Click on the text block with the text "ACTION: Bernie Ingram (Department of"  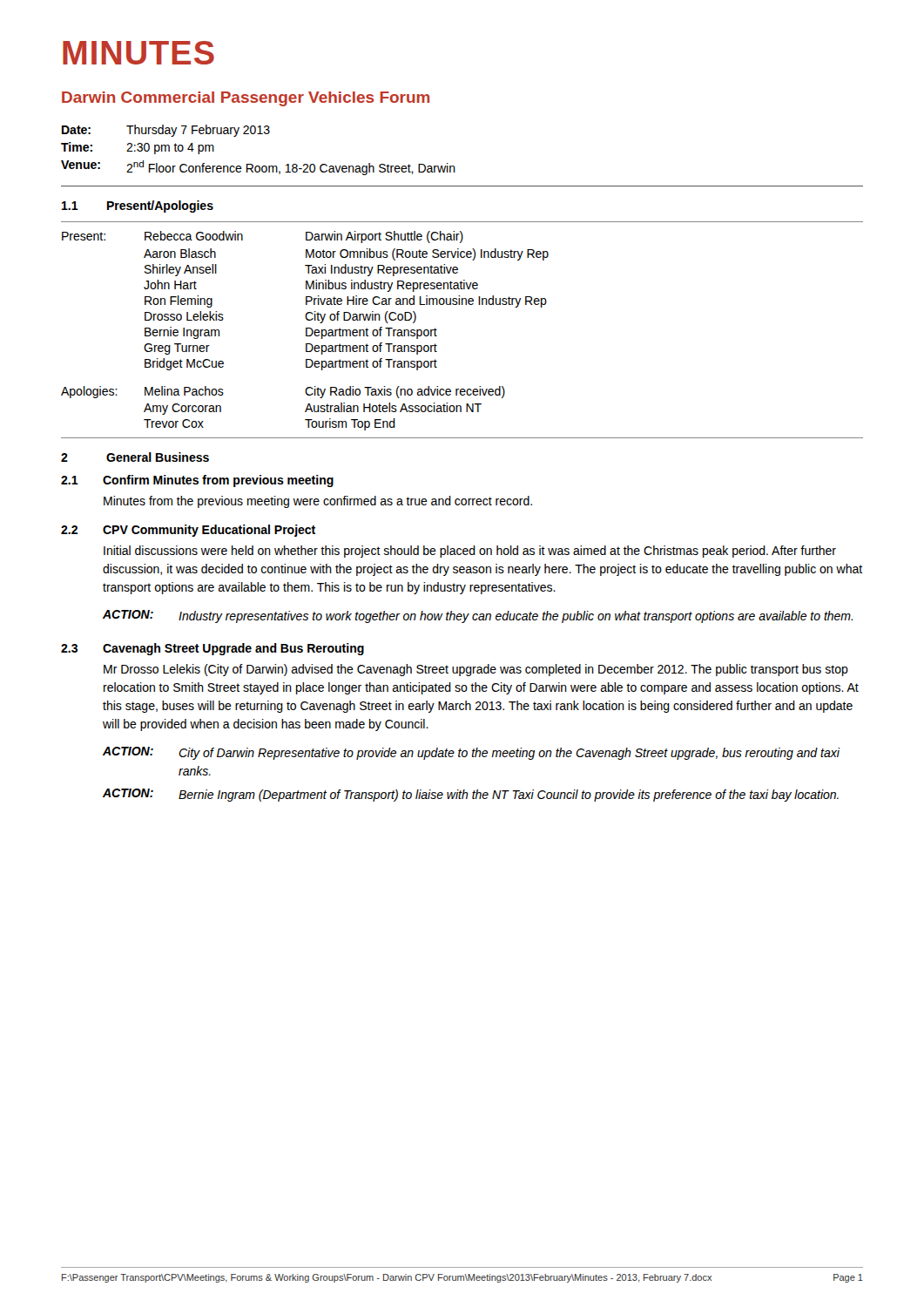point(471,795)
